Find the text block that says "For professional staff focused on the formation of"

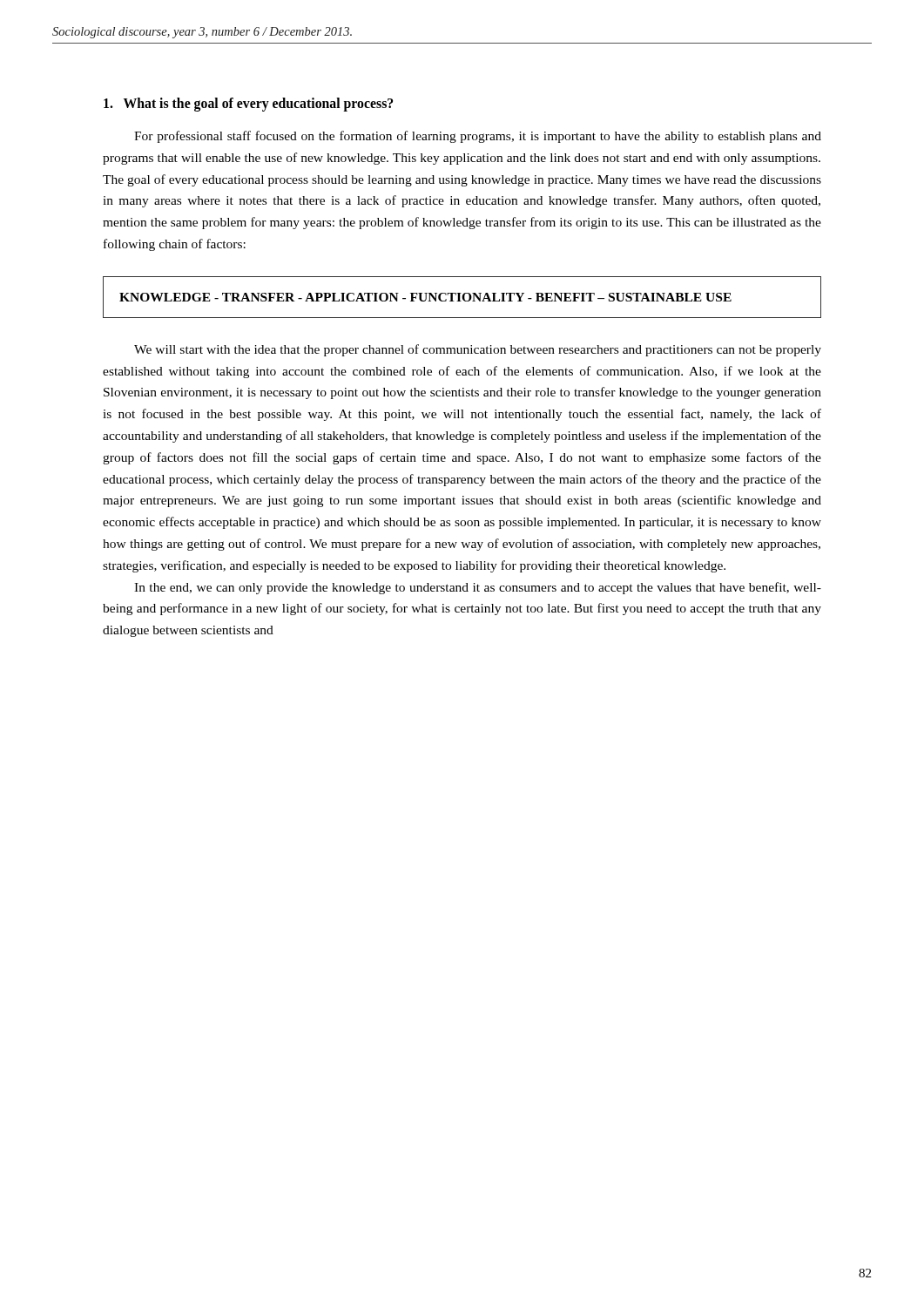[x=462, y=190]
